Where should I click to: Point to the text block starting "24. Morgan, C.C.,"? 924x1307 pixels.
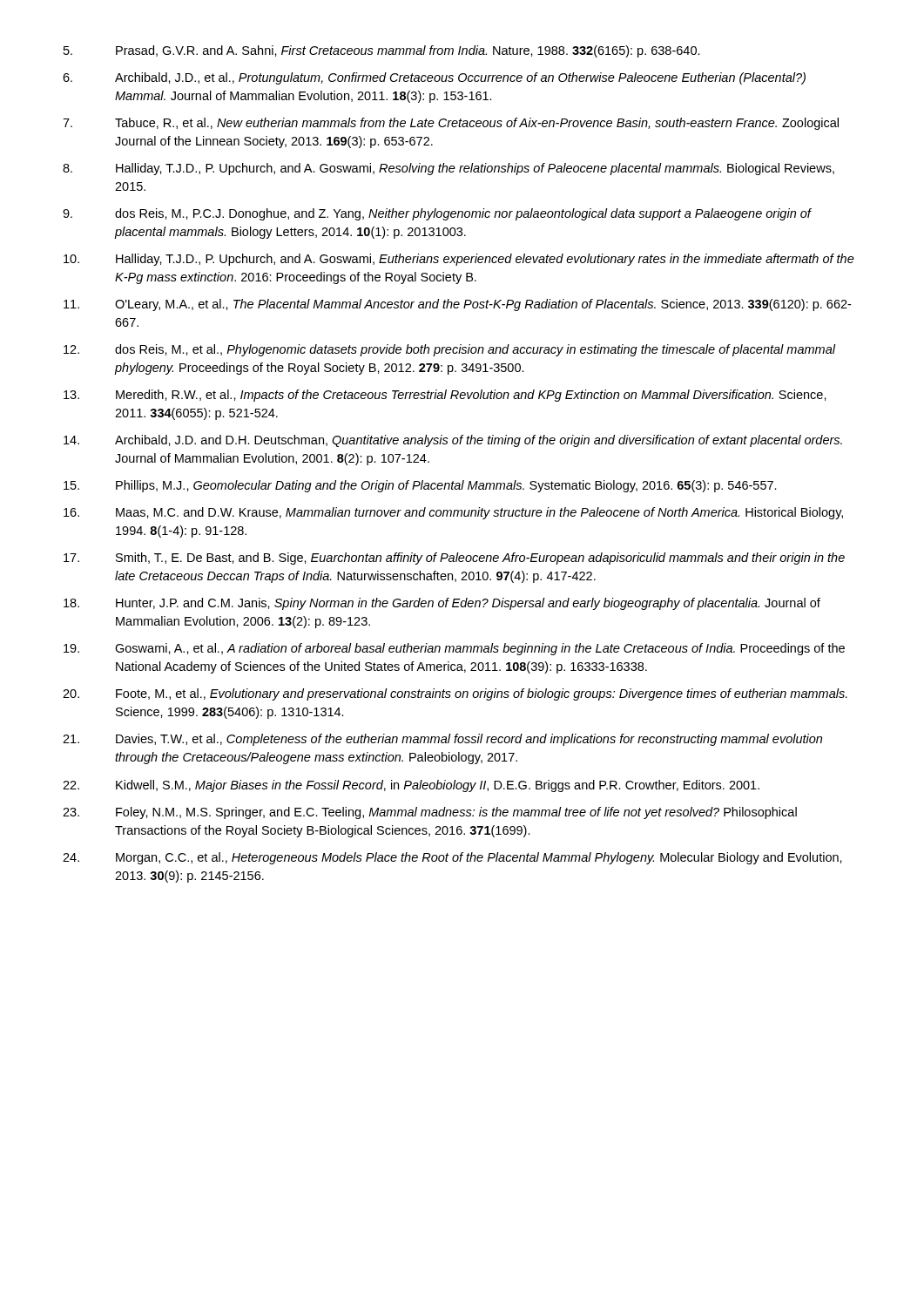(x=462, y=867)
